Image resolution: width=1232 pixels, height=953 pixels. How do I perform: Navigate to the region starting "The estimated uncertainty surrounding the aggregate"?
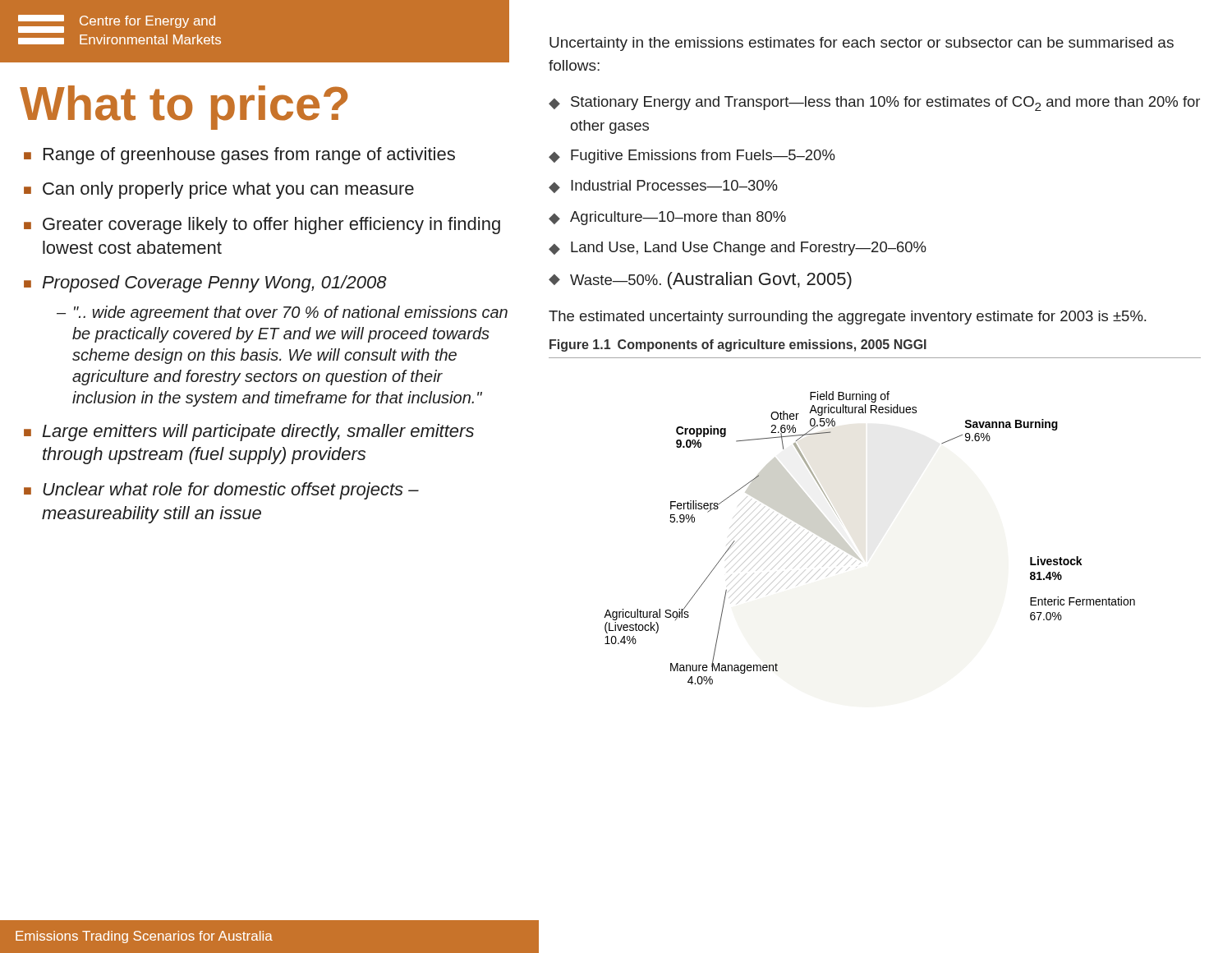point(848,316)
